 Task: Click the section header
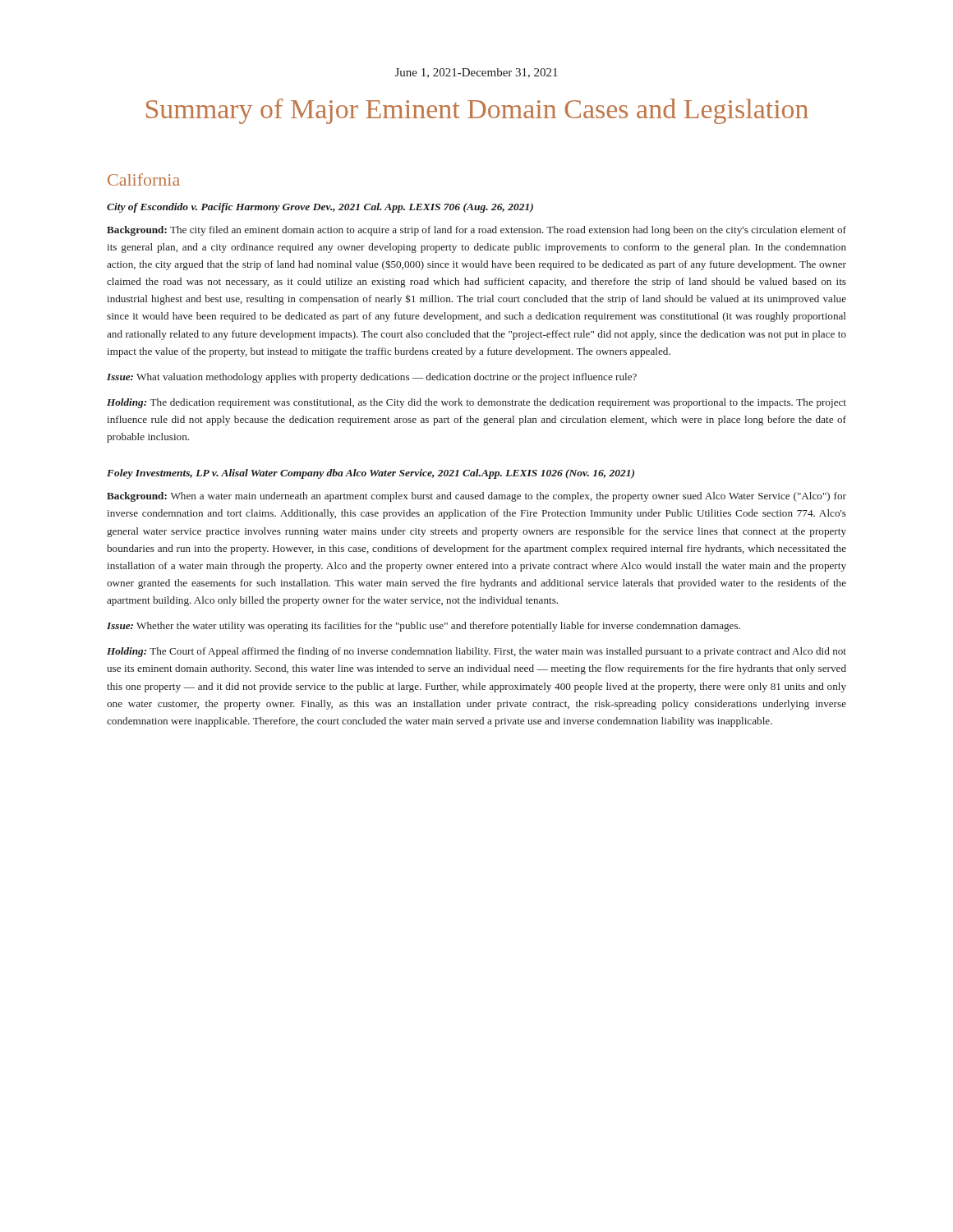[x=143, y=179]
